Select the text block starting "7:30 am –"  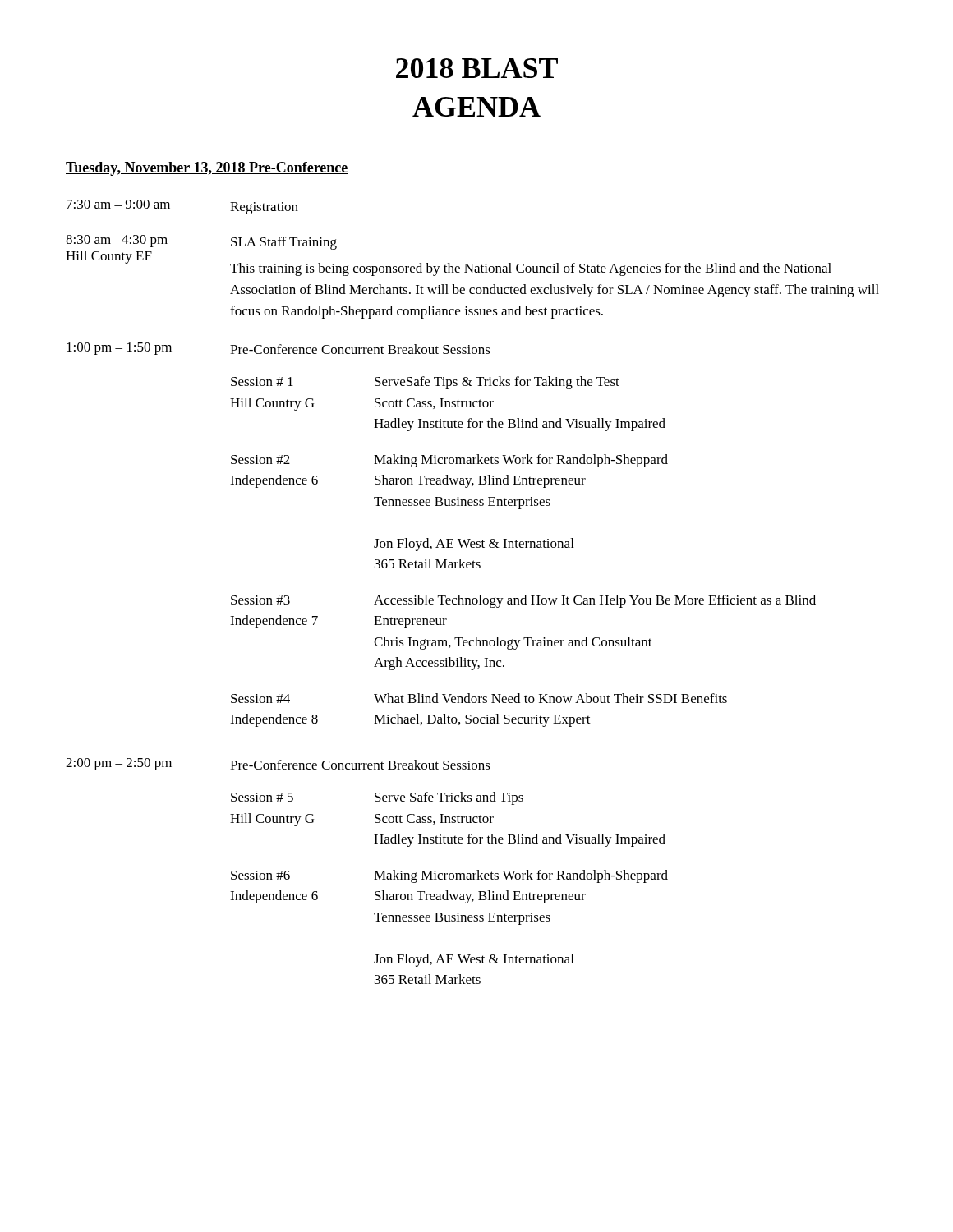[x=129, y=207]
